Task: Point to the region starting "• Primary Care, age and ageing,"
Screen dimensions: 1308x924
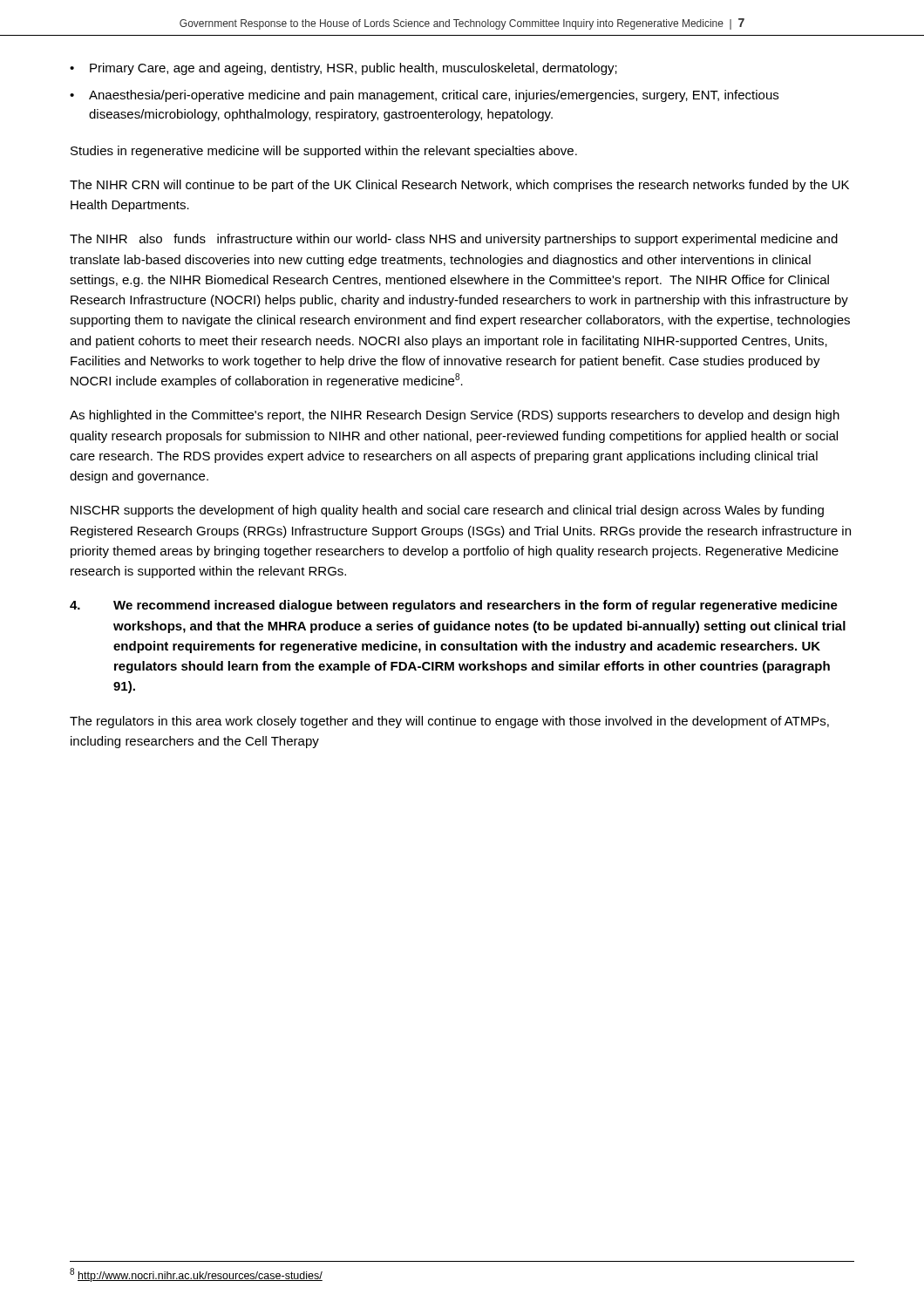Action: pyautogui.click(x=462, y=68)
